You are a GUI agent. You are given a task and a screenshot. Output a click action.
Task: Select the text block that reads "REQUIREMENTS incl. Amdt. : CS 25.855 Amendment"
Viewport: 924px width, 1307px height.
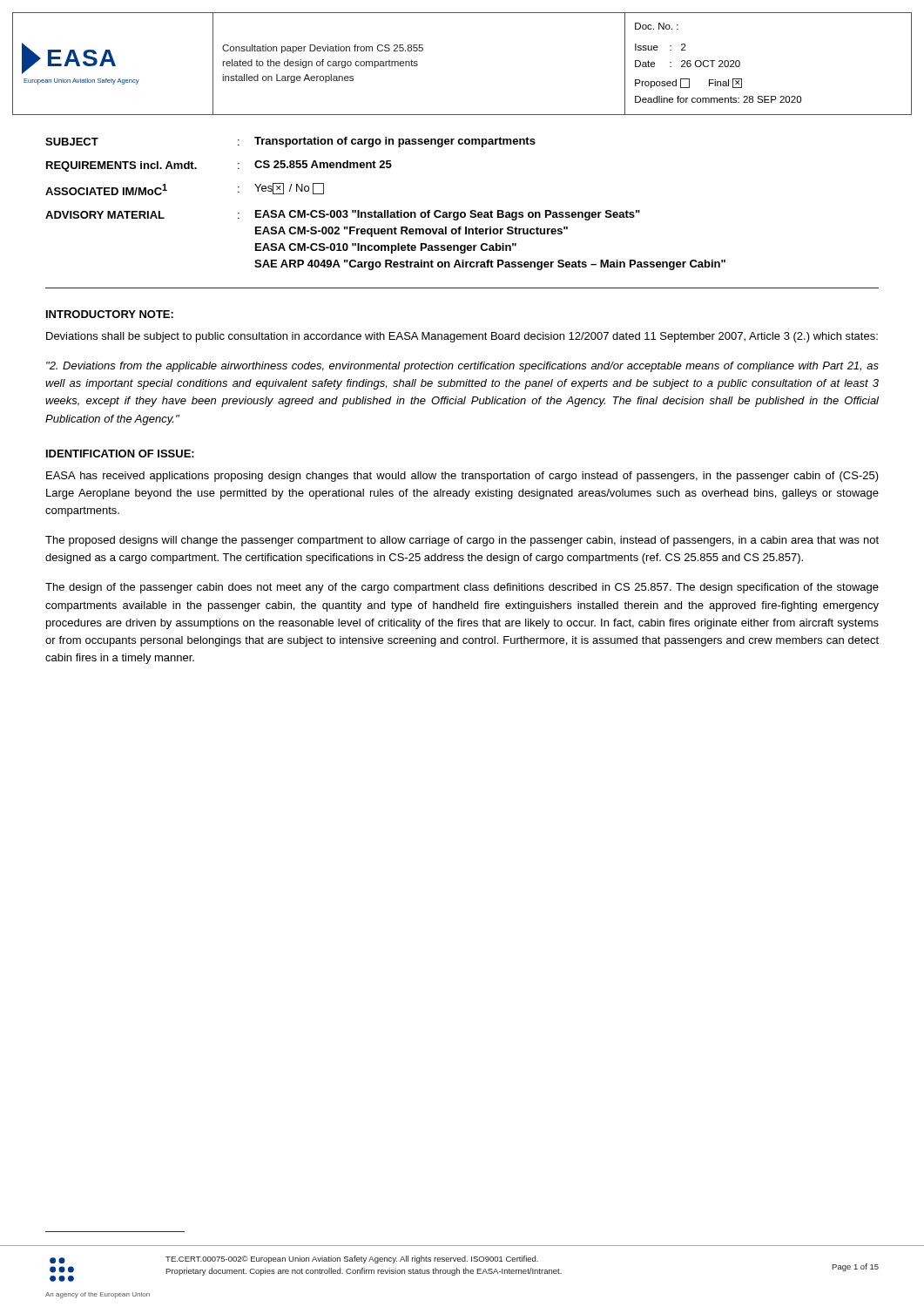coord(125,166)
